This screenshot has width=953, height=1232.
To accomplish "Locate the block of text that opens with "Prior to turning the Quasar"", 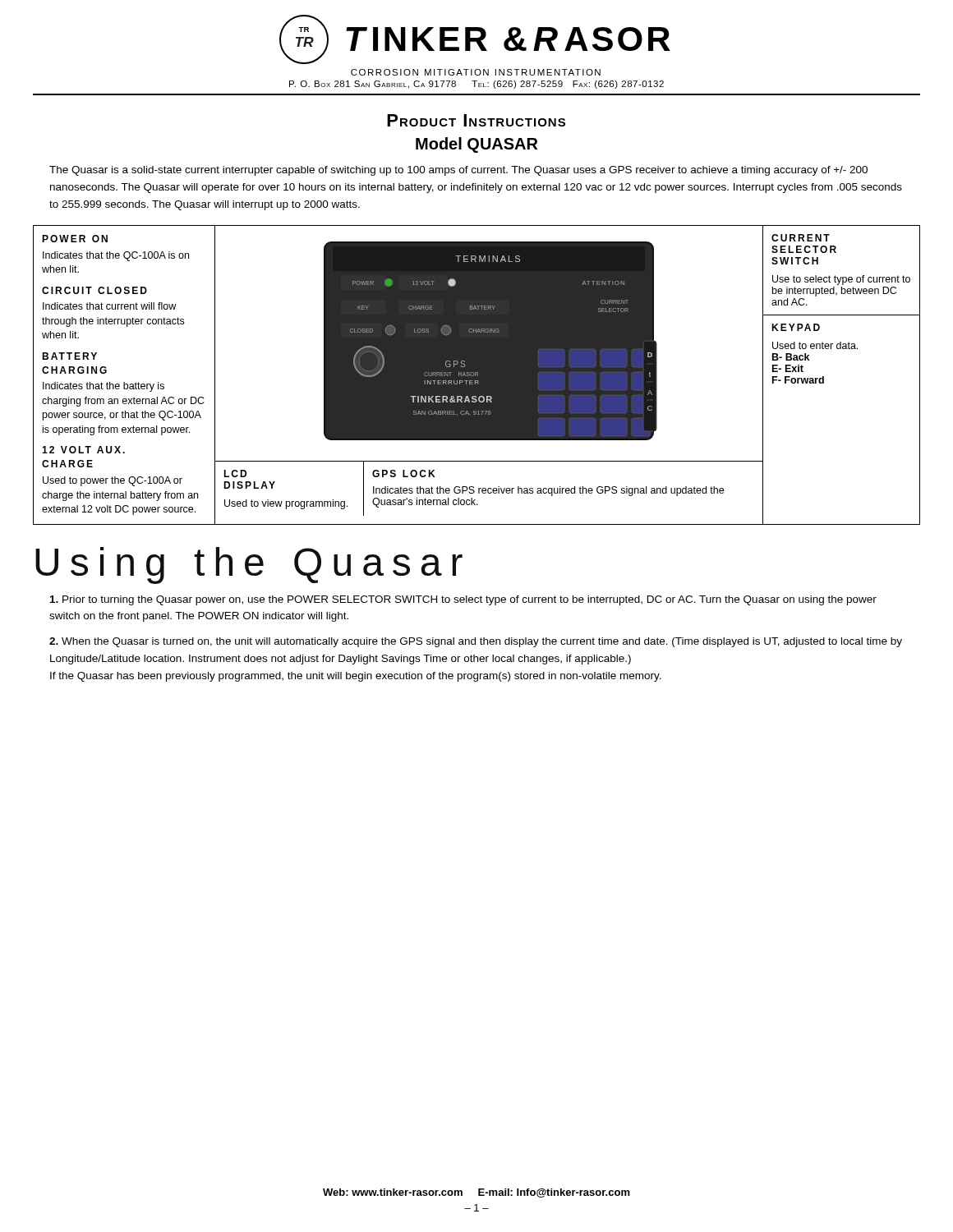I will [463, 607].
